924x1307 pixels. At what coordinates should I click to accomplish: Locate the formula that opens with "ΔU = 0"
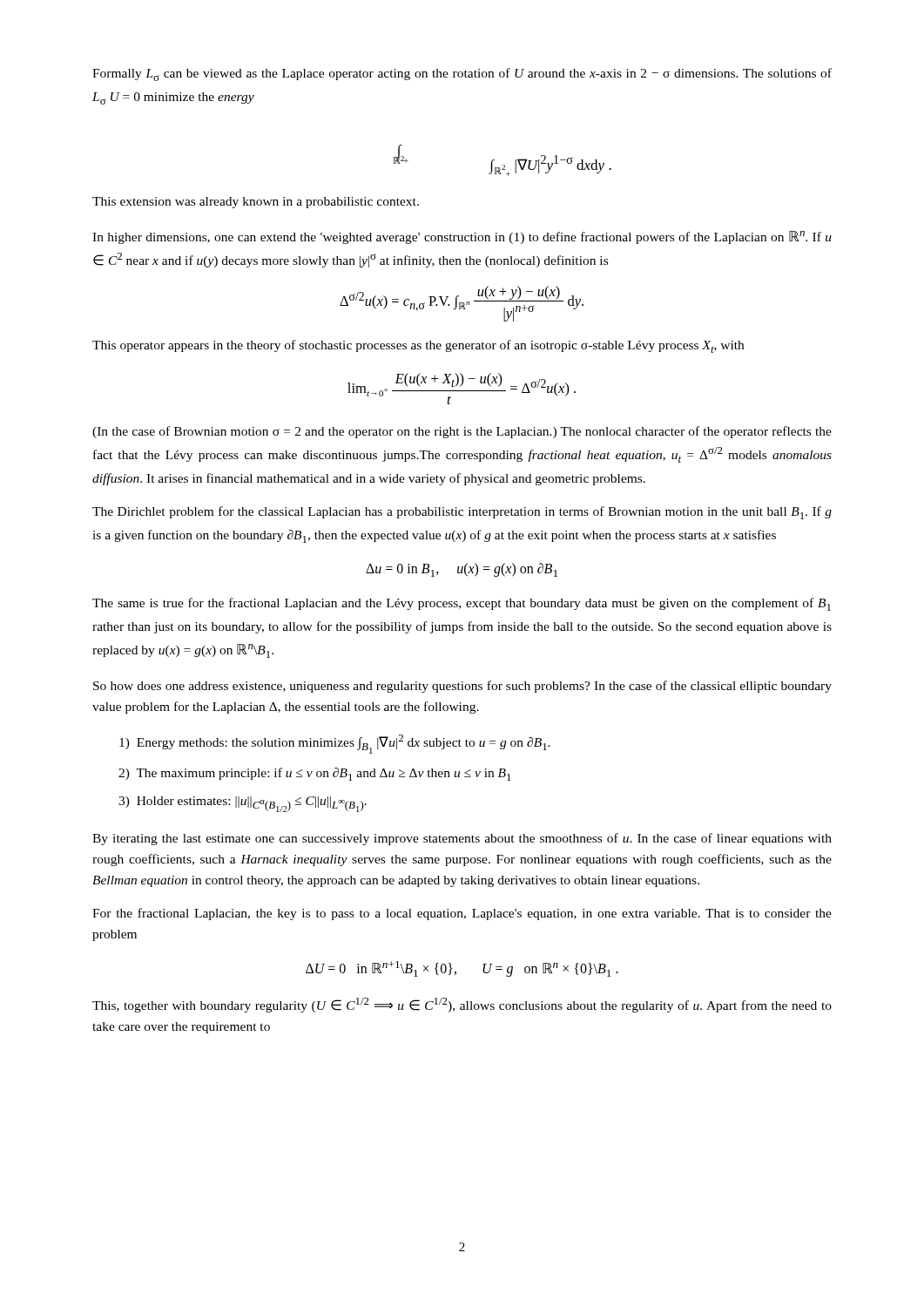coord(462,968)
